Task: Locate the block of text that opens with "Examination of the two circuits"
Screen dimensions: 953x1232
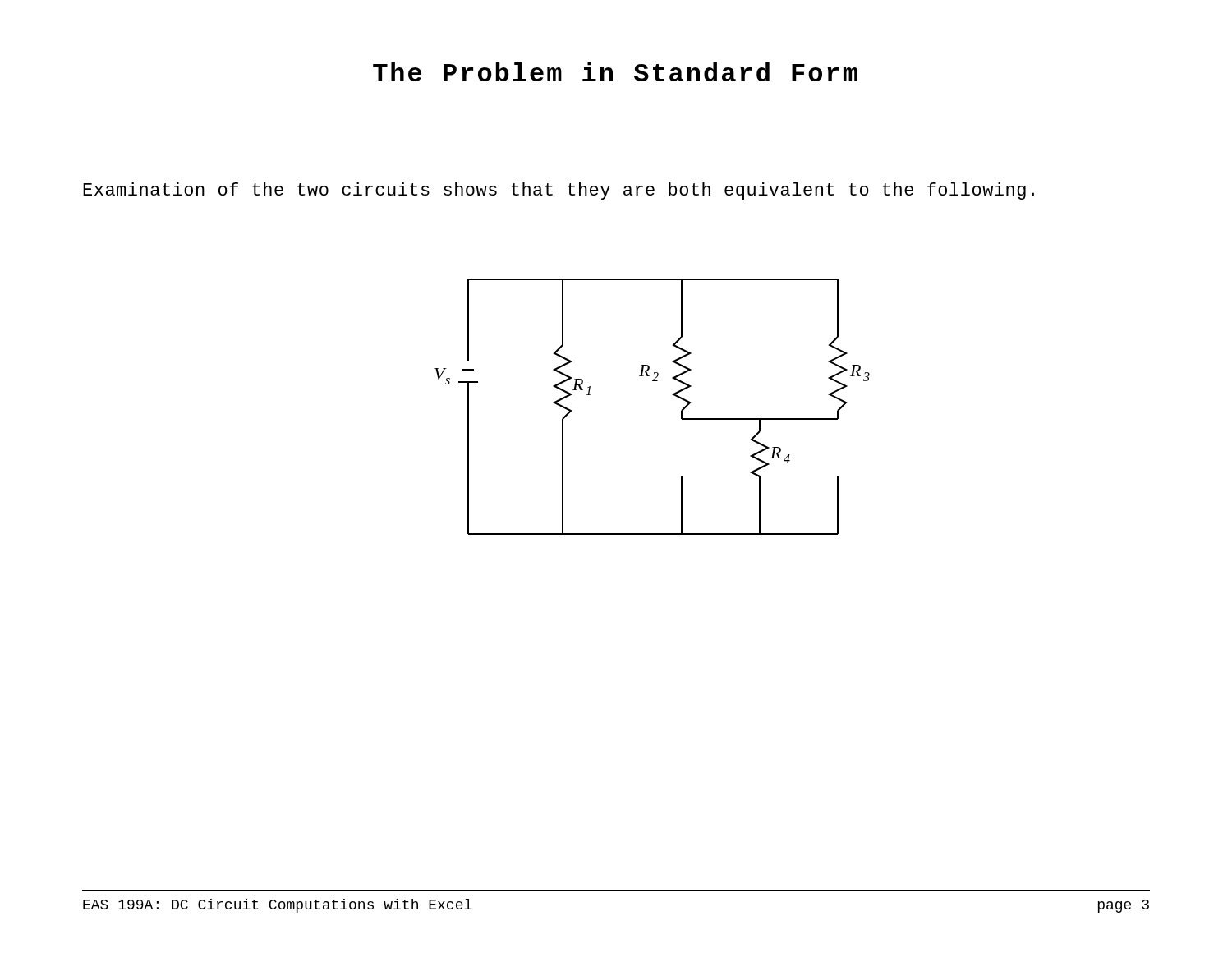Action: click(x=560, y=191)
